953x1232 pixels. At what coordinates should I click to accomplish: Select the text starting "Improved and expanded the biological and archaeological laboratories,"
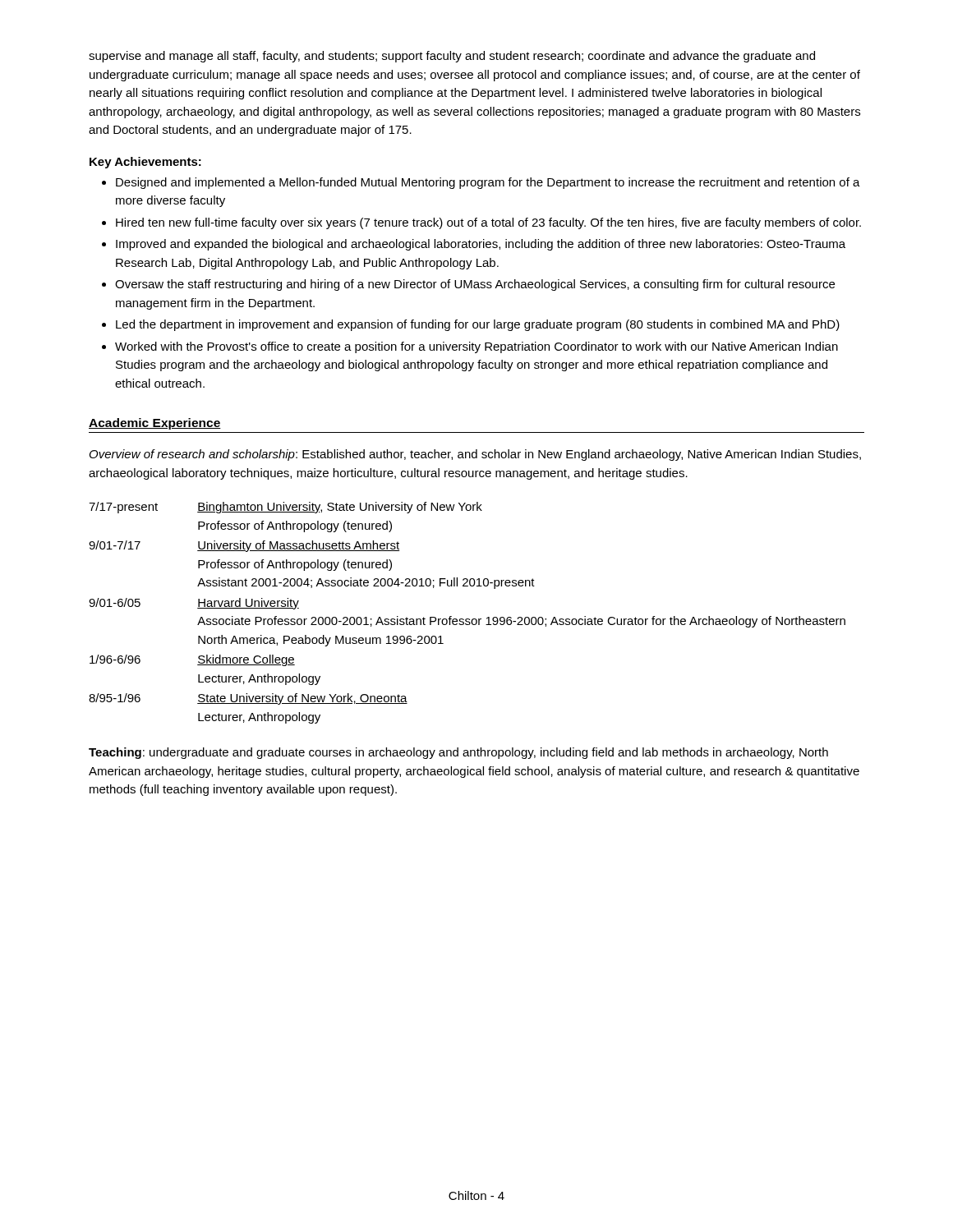480,253
